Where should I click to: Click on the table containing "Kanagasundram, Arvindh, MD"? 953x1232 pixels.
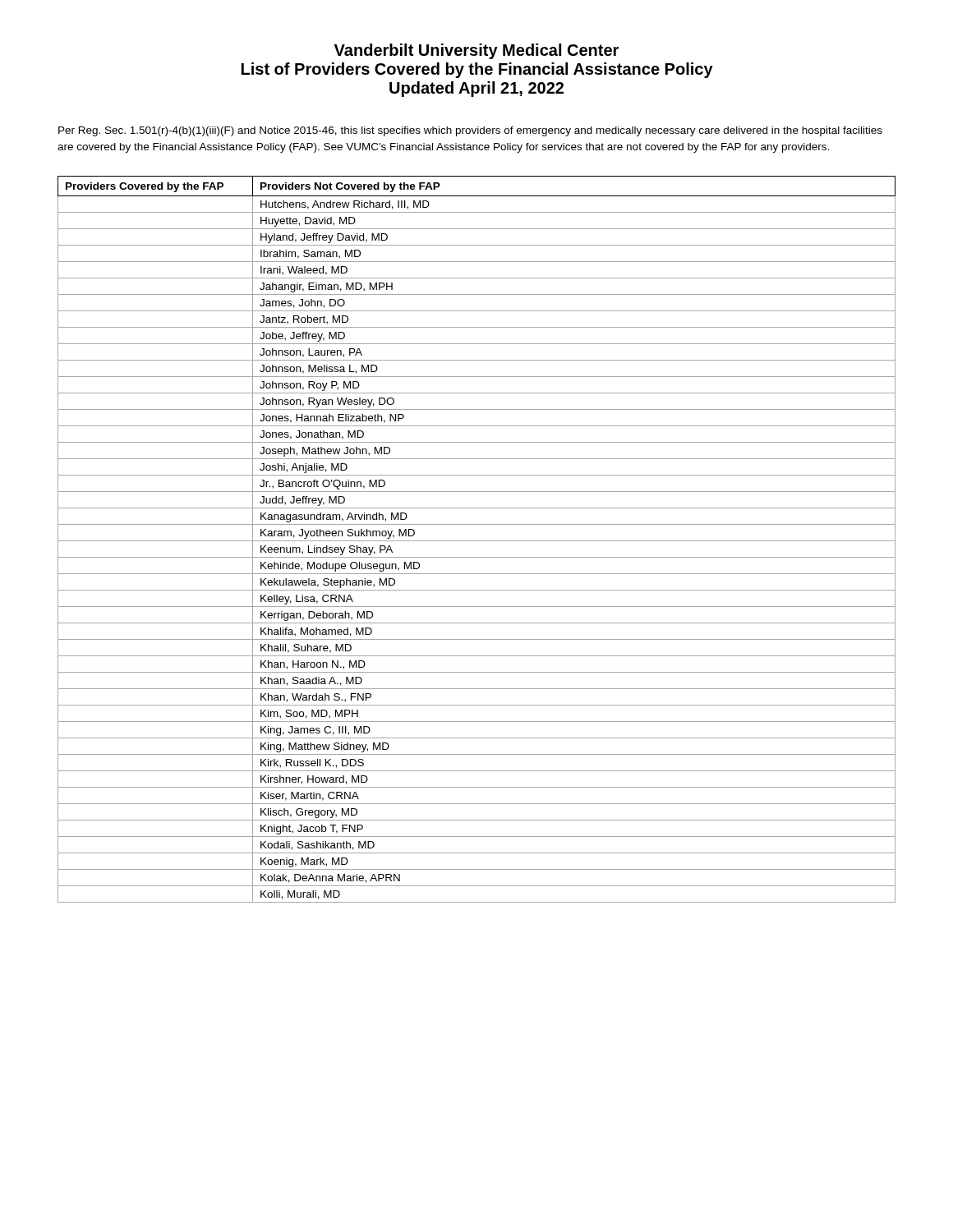click(476, 539)
